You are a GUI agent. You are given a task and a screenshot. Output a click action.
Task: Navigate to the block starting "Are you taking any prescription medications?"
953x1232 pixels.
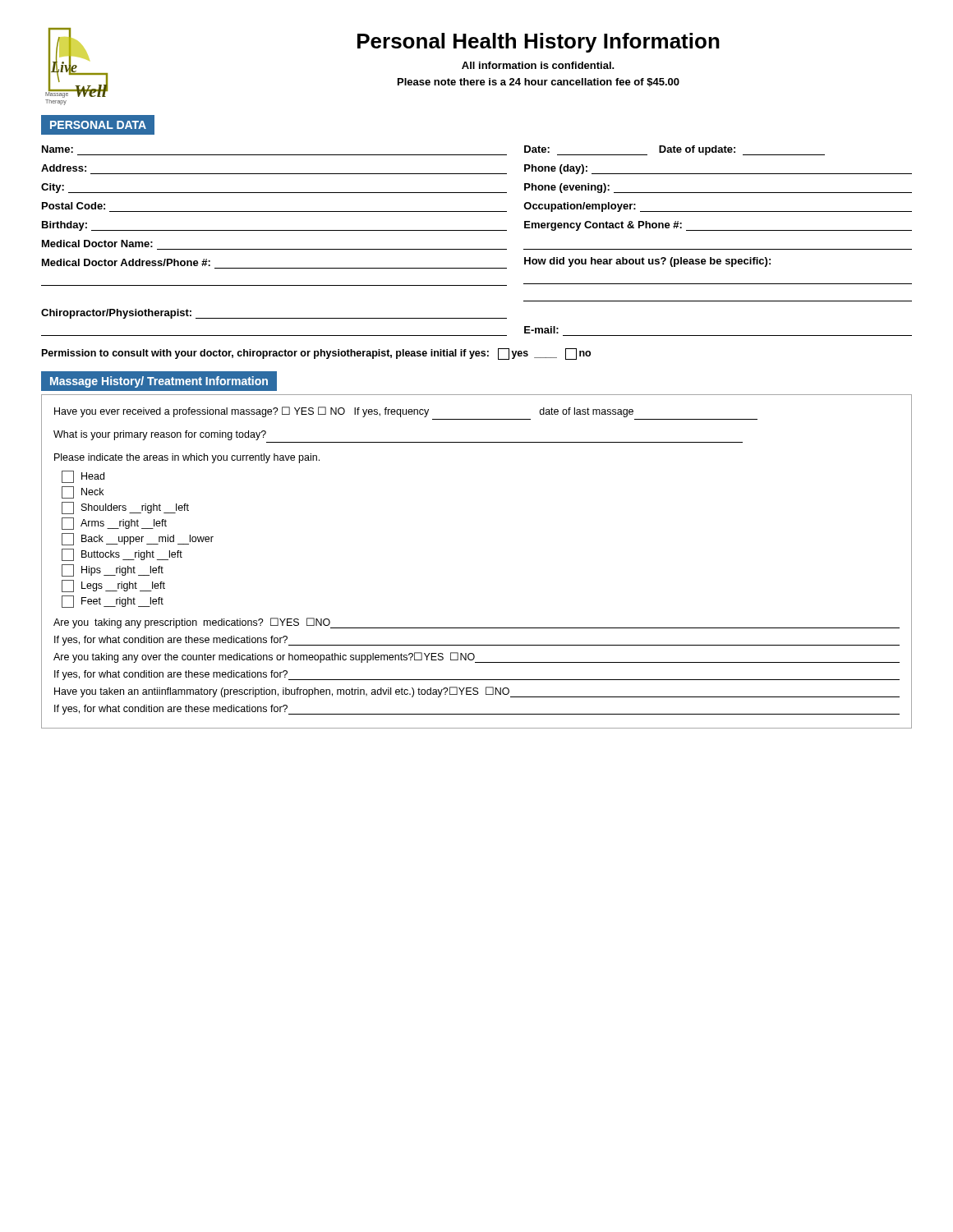click(476, 622)
